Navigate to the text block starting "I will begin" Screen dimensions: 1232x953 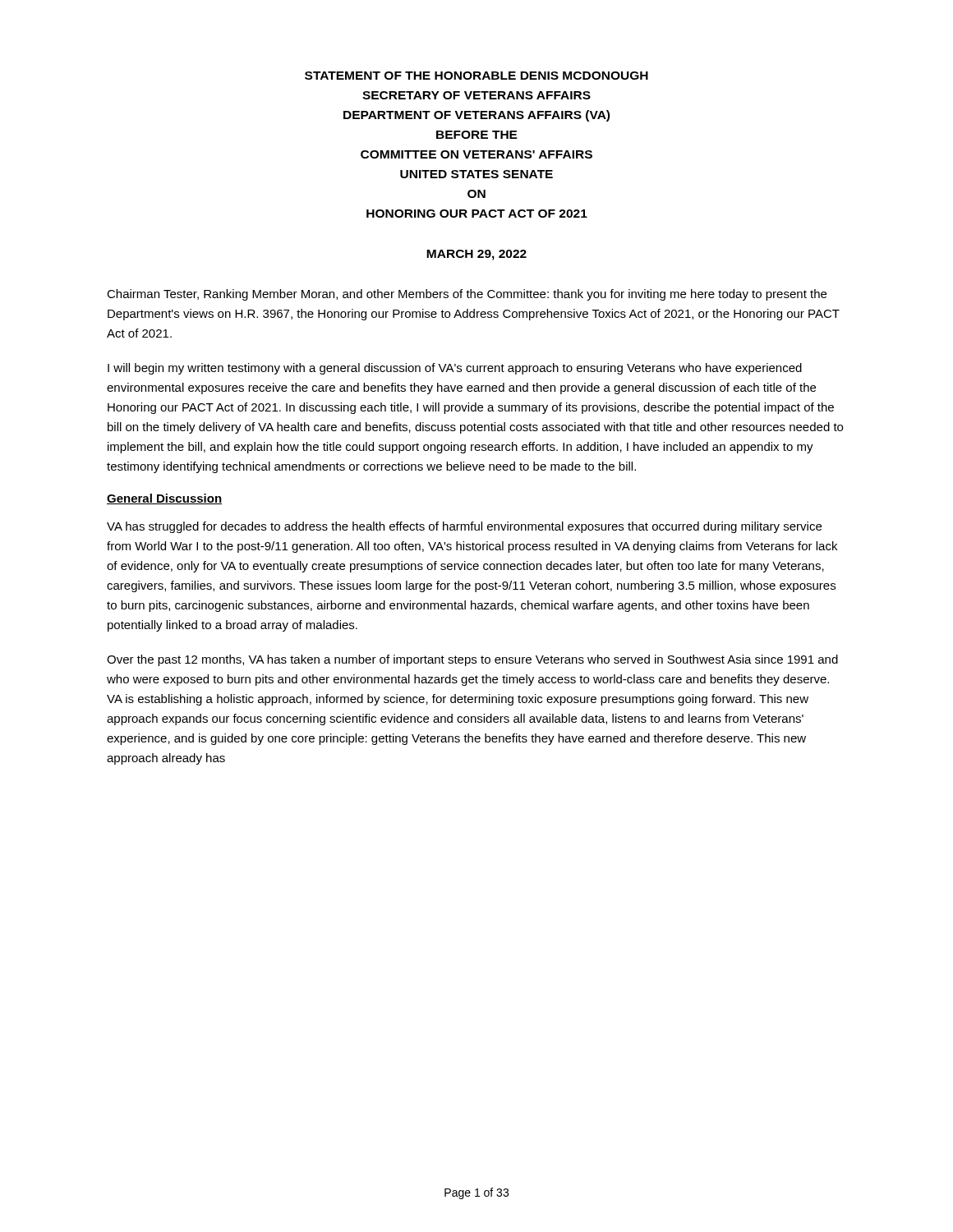click(475, 417)
